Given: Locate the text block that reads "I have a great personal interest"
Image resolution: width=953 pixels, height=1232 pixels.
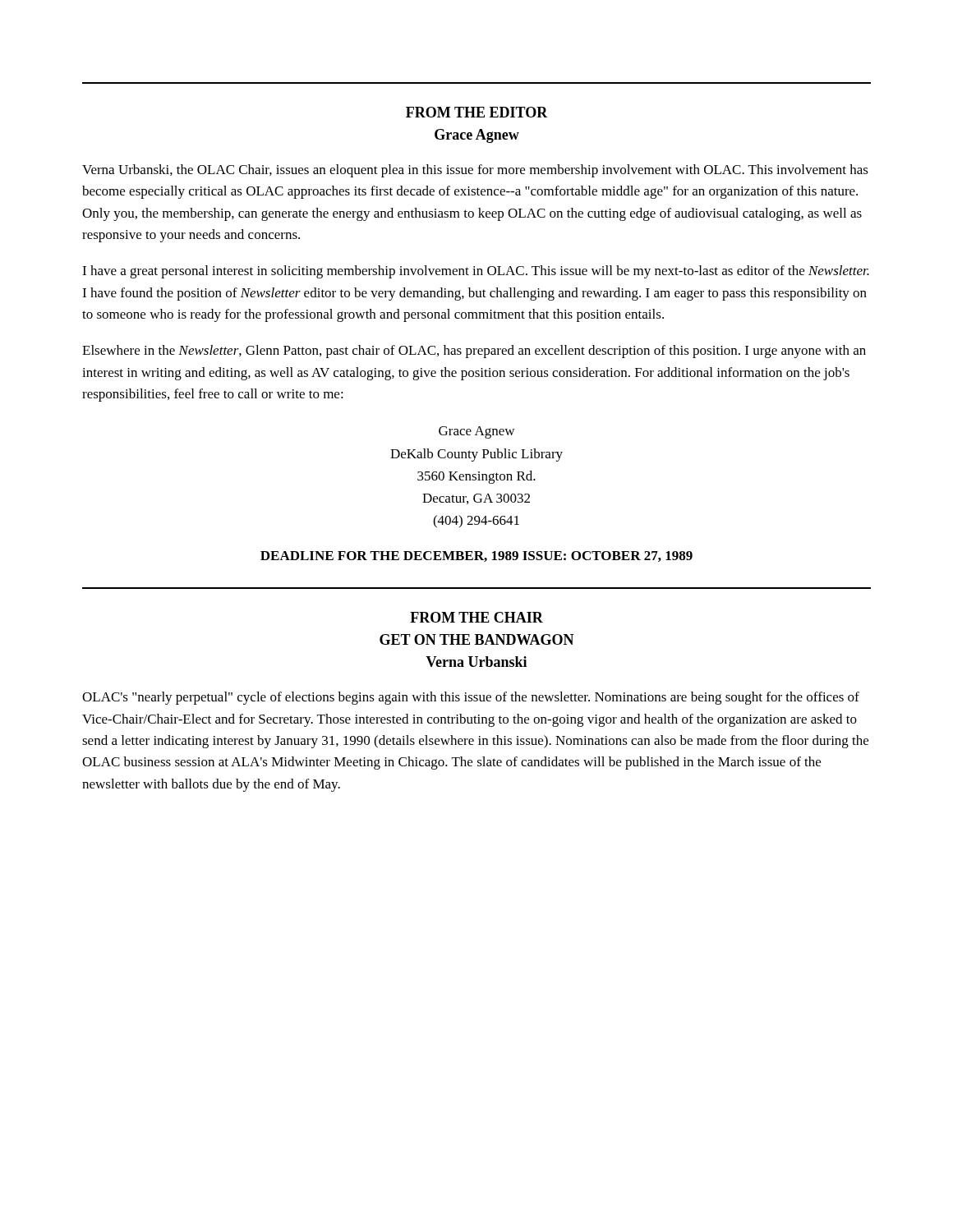Looking at the screenshot, I should pos(476,293).
